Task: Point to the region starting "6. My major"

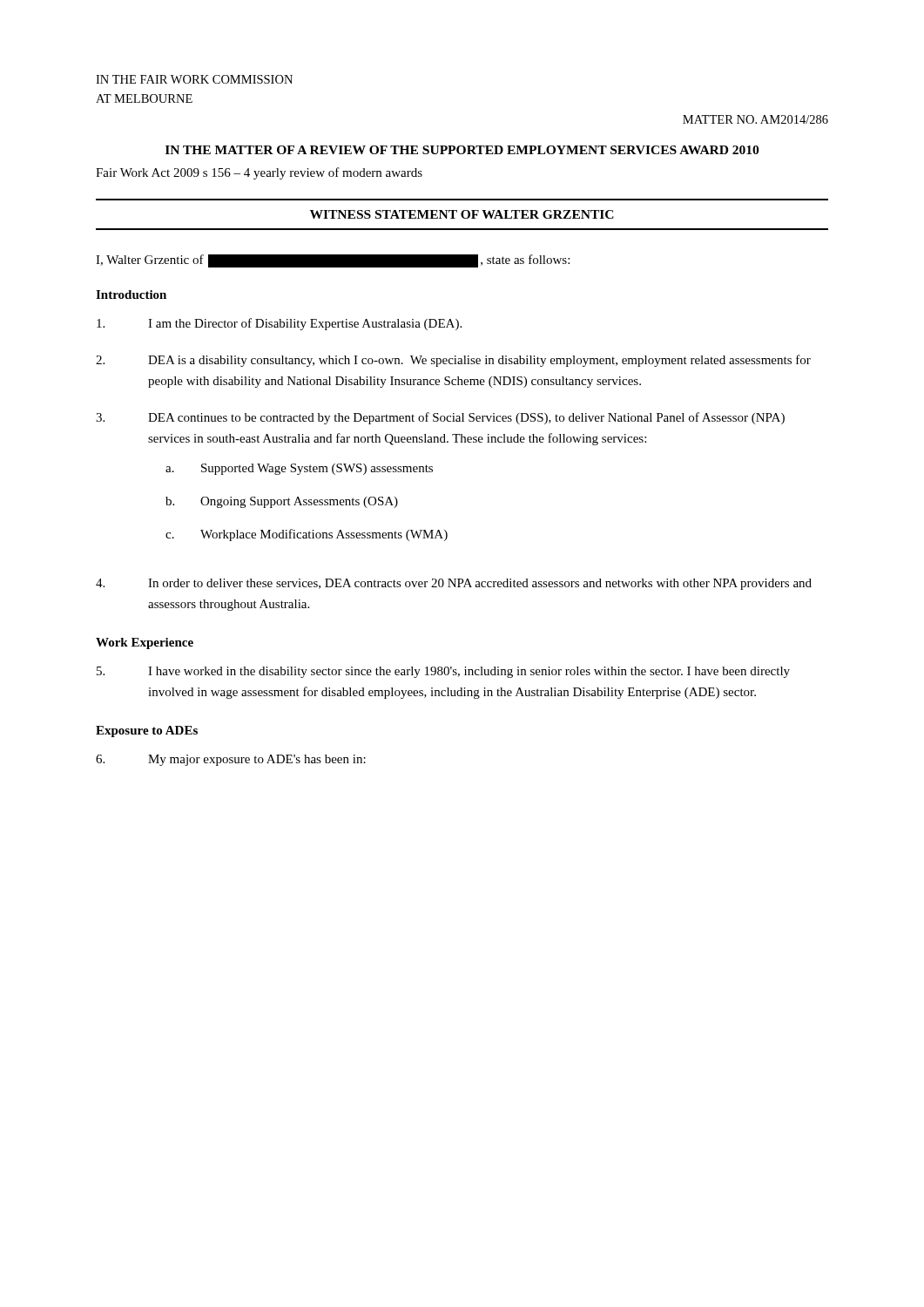Action: tap(231, 760)
